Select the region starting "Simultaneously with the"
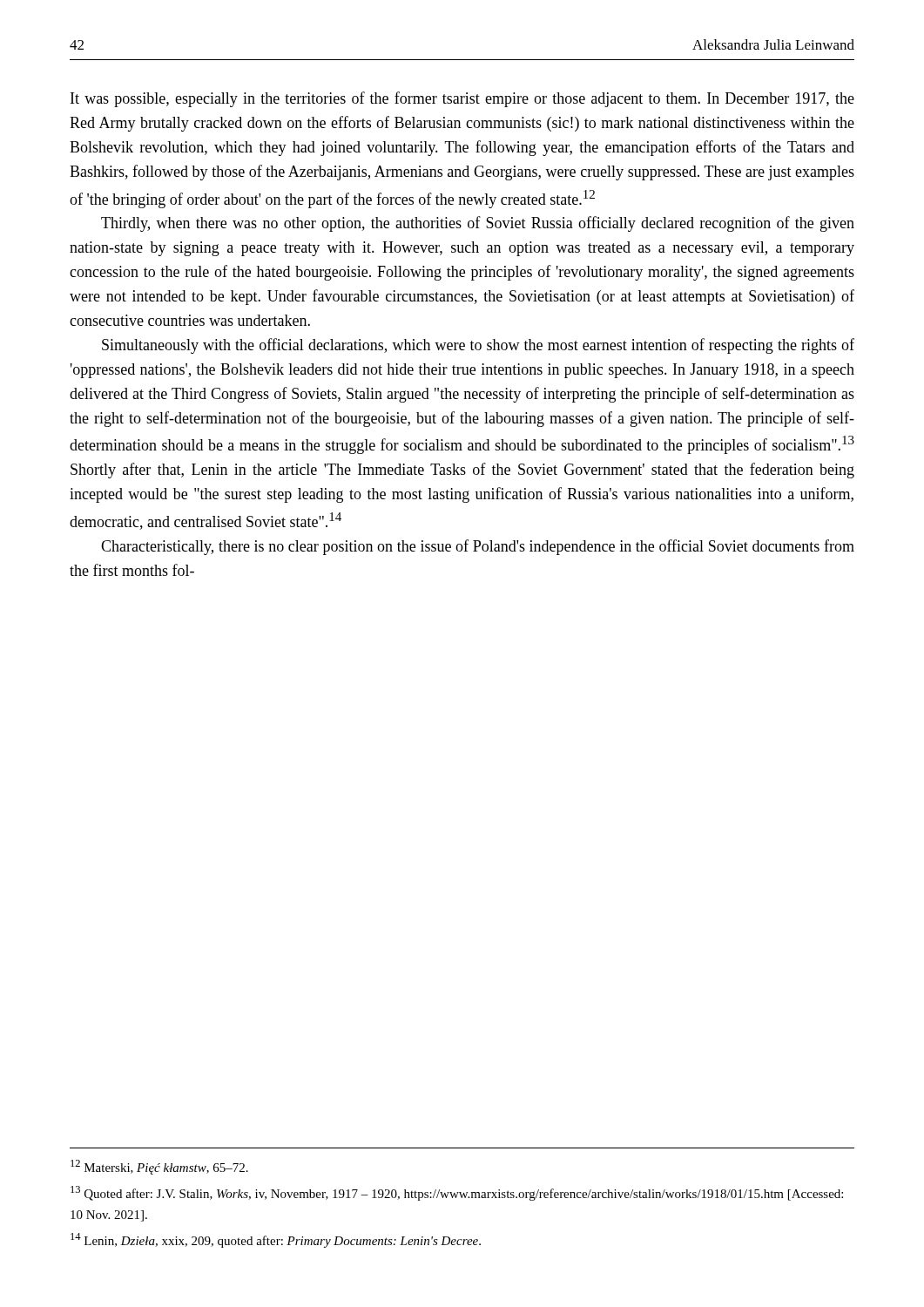The image size is (924, 1307). [462, 434]
